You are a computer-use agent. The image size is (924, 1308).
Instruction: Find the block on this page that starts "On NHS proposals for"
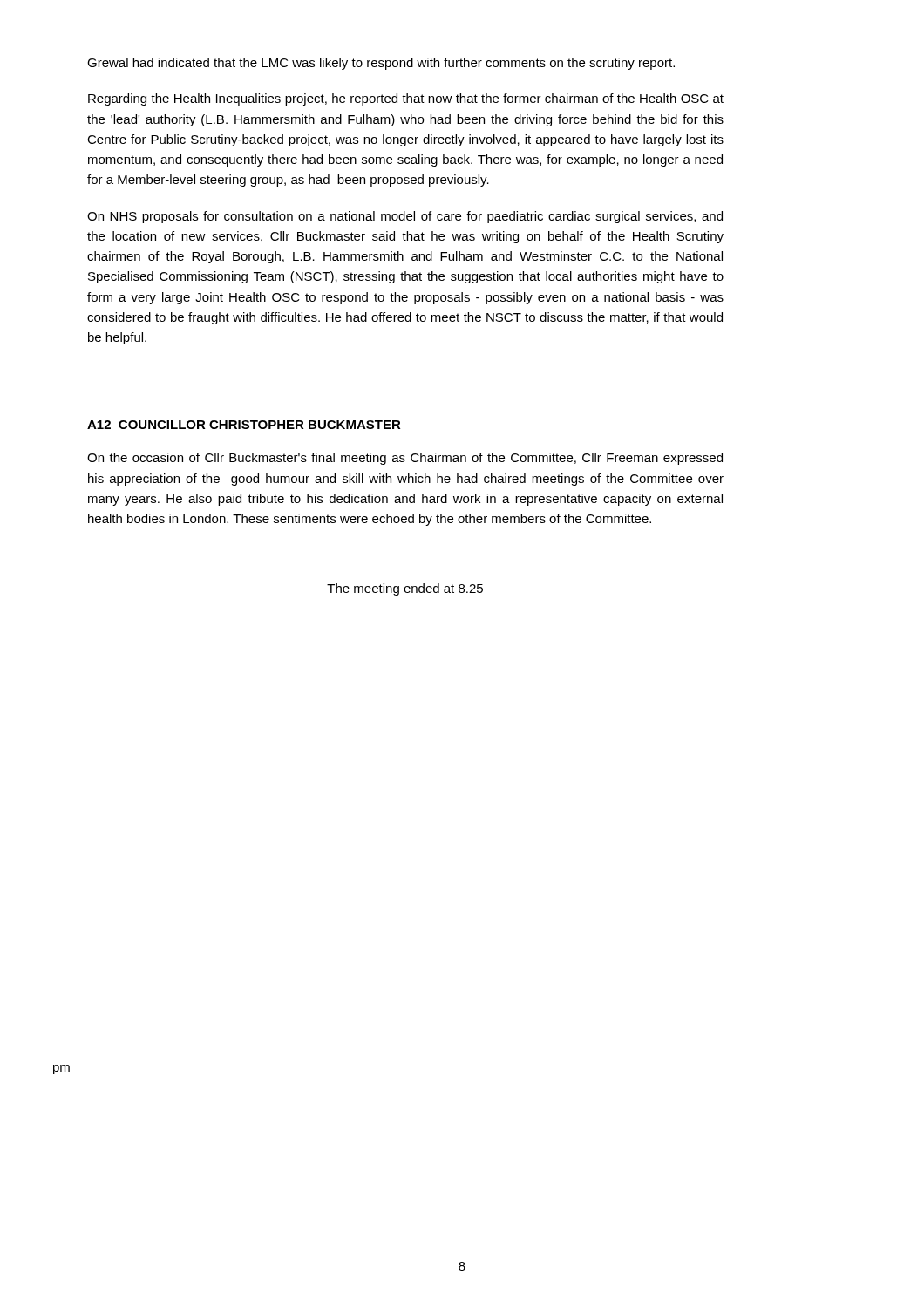(x=405, y=276)
